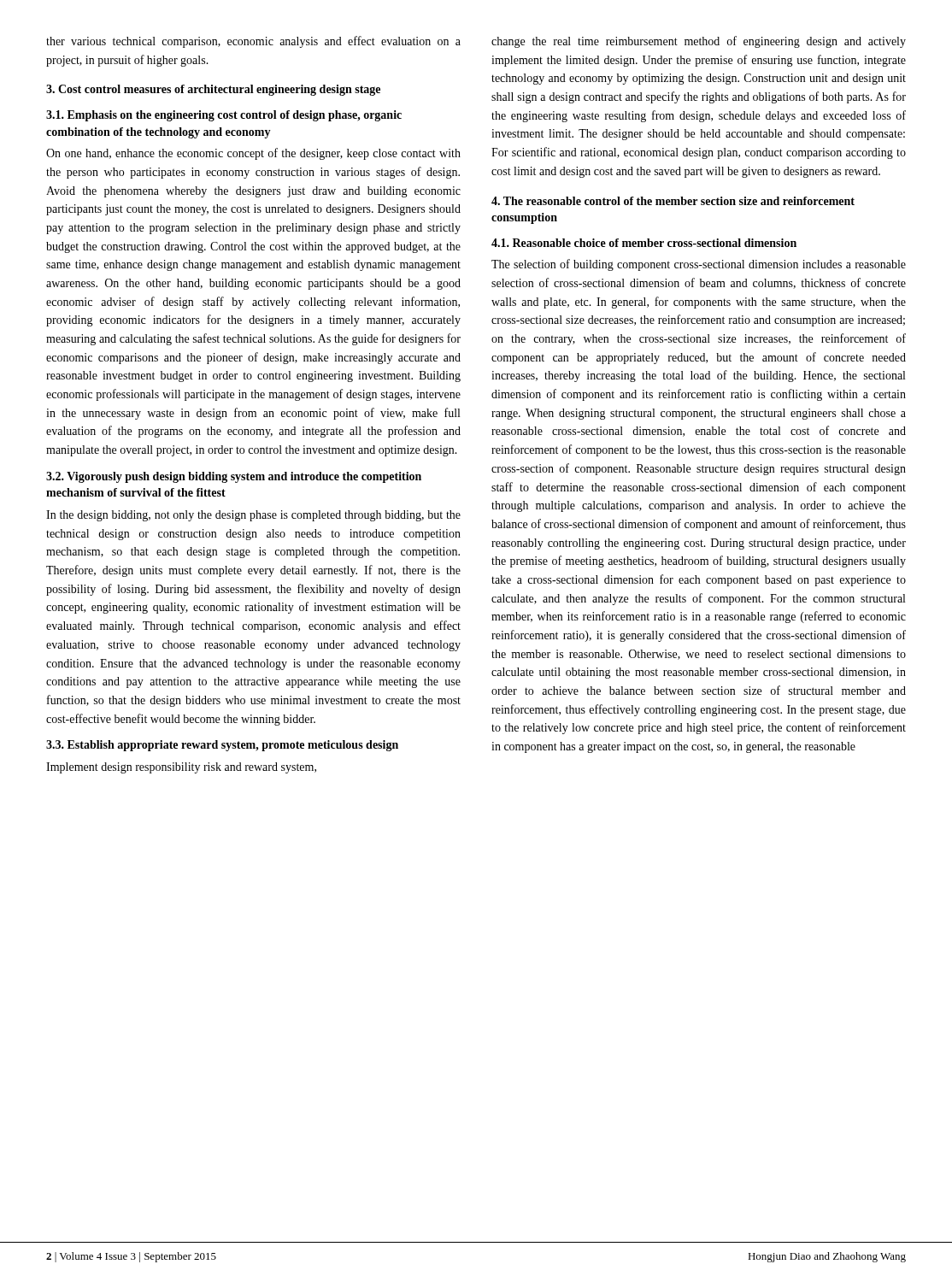Find the element starting "The selection of building component cross-sectional dimension"
This screenshot has width=952, height=1282.
(x=699, y=506)
